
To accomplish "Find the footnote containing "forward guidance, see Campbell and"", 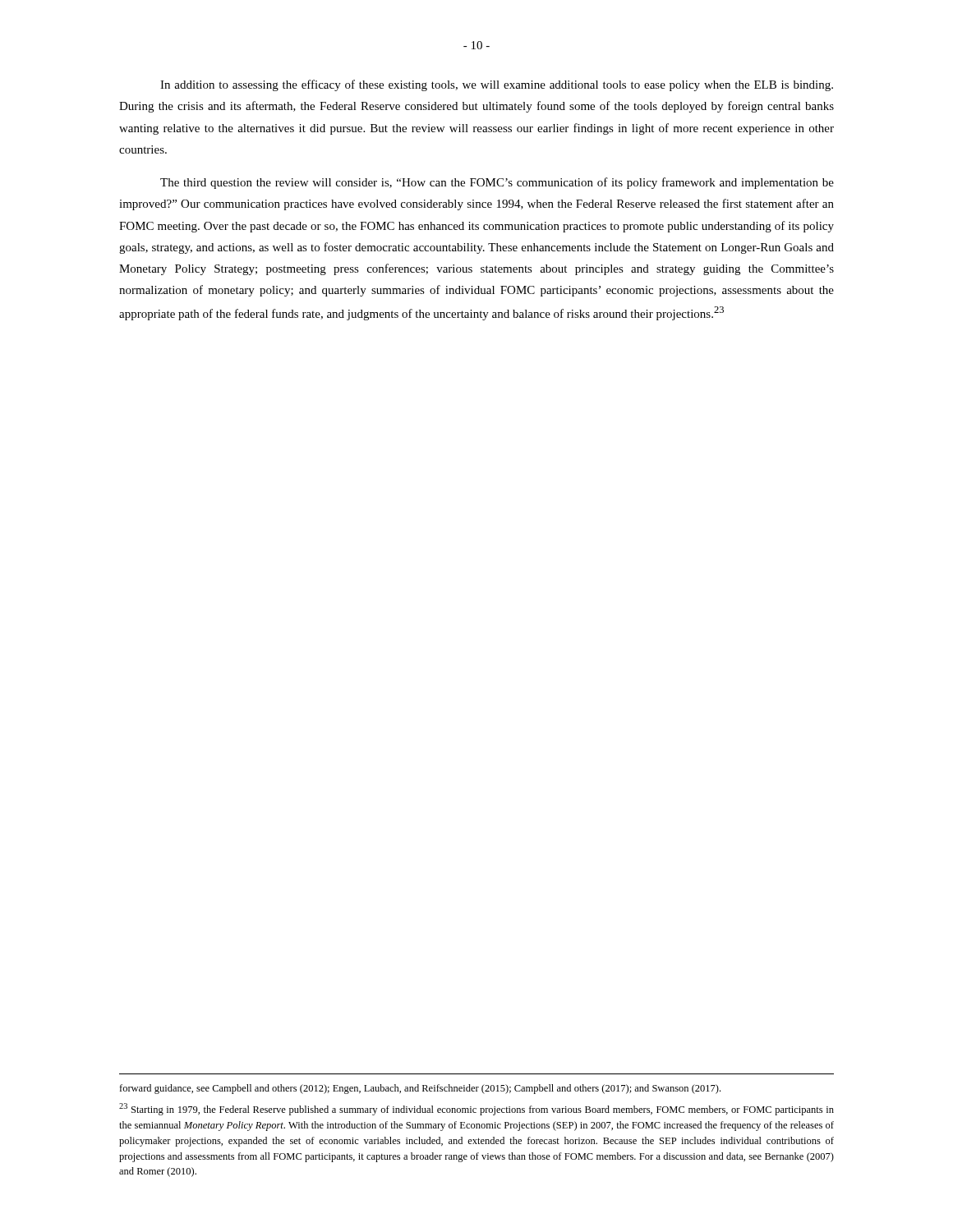I will (x=420, y=1089).
